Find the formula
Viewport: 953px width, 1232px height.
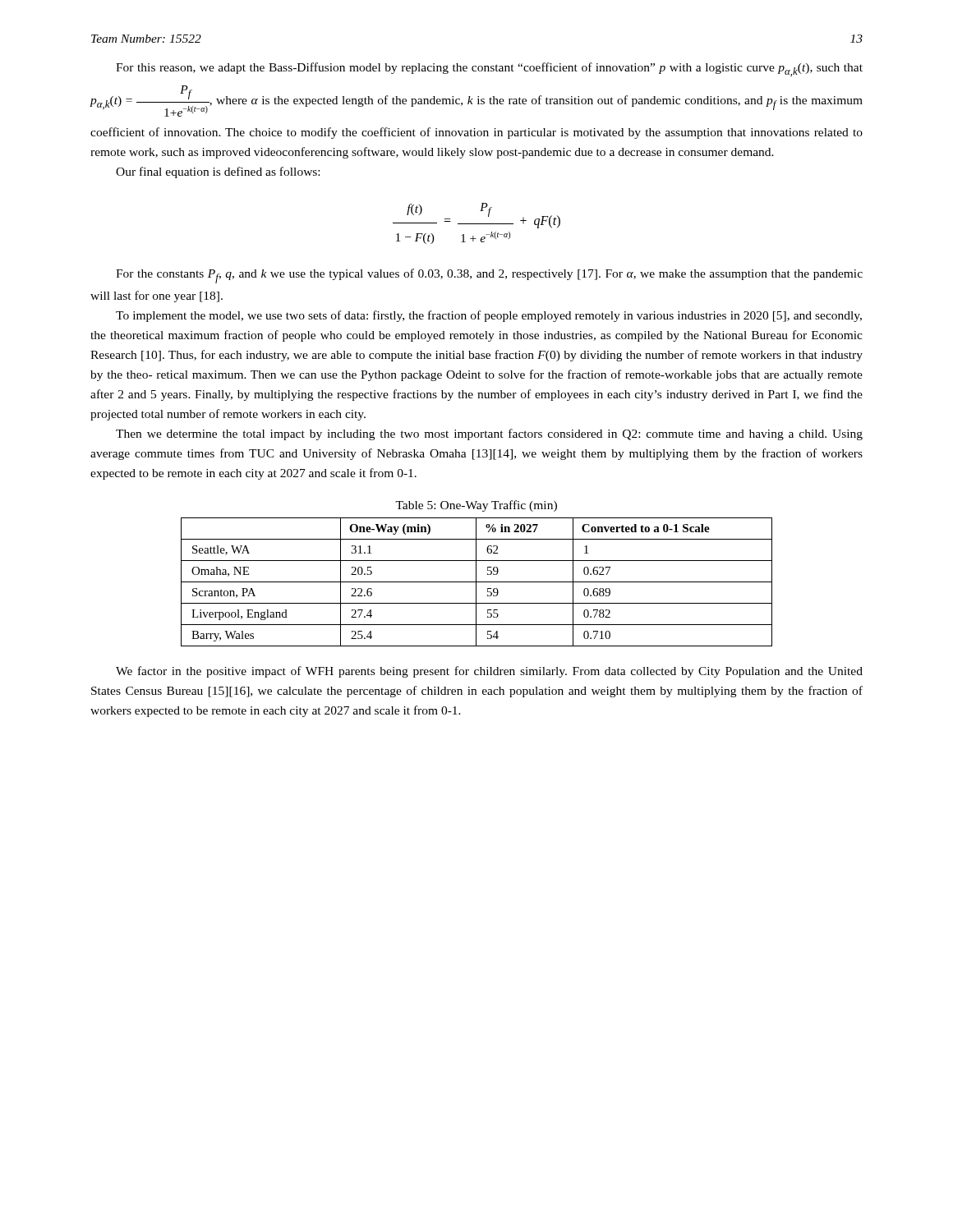[476, 223]
